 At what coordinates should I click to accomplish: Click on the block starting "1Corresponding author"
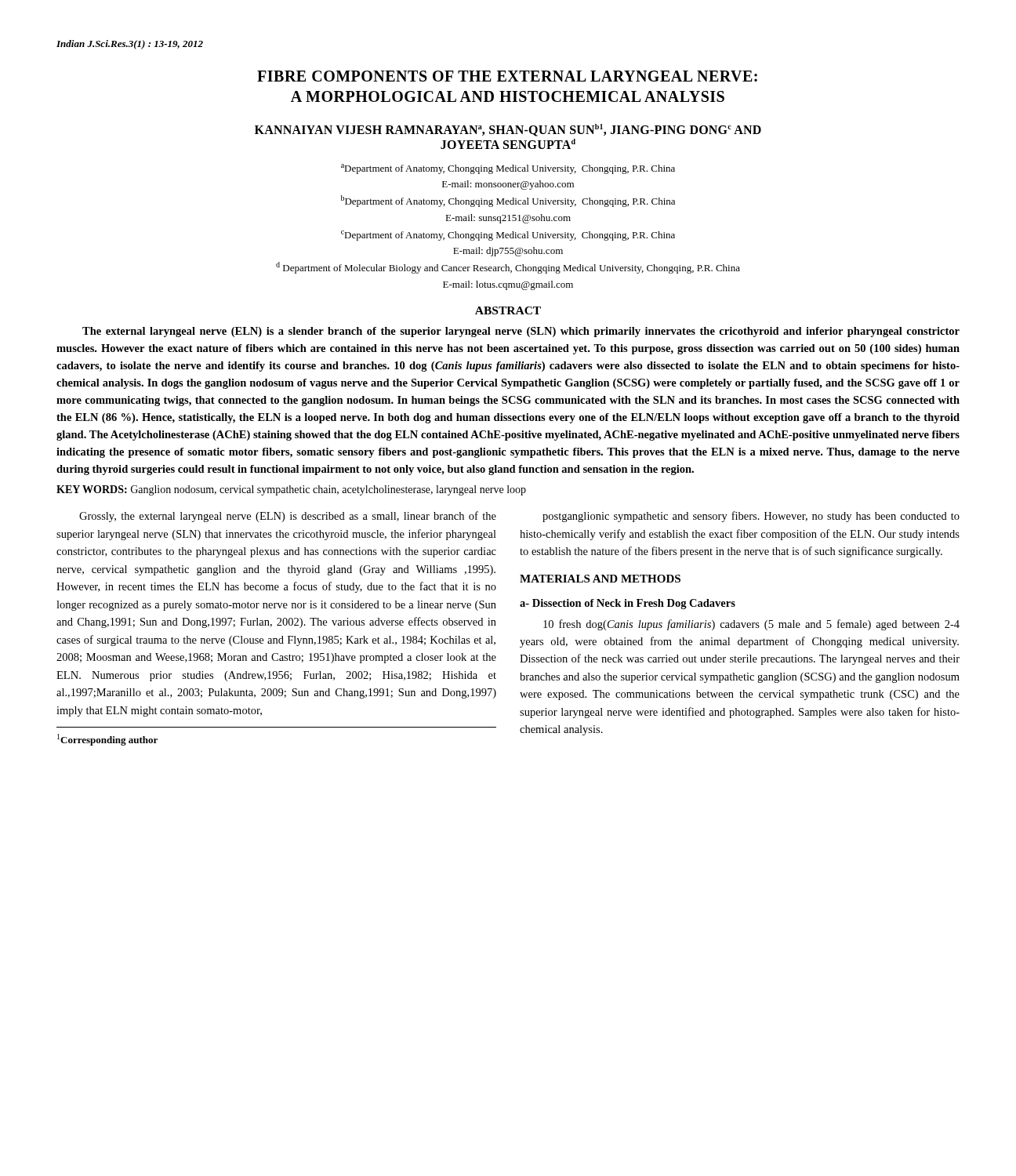click(x=107, y=739)
